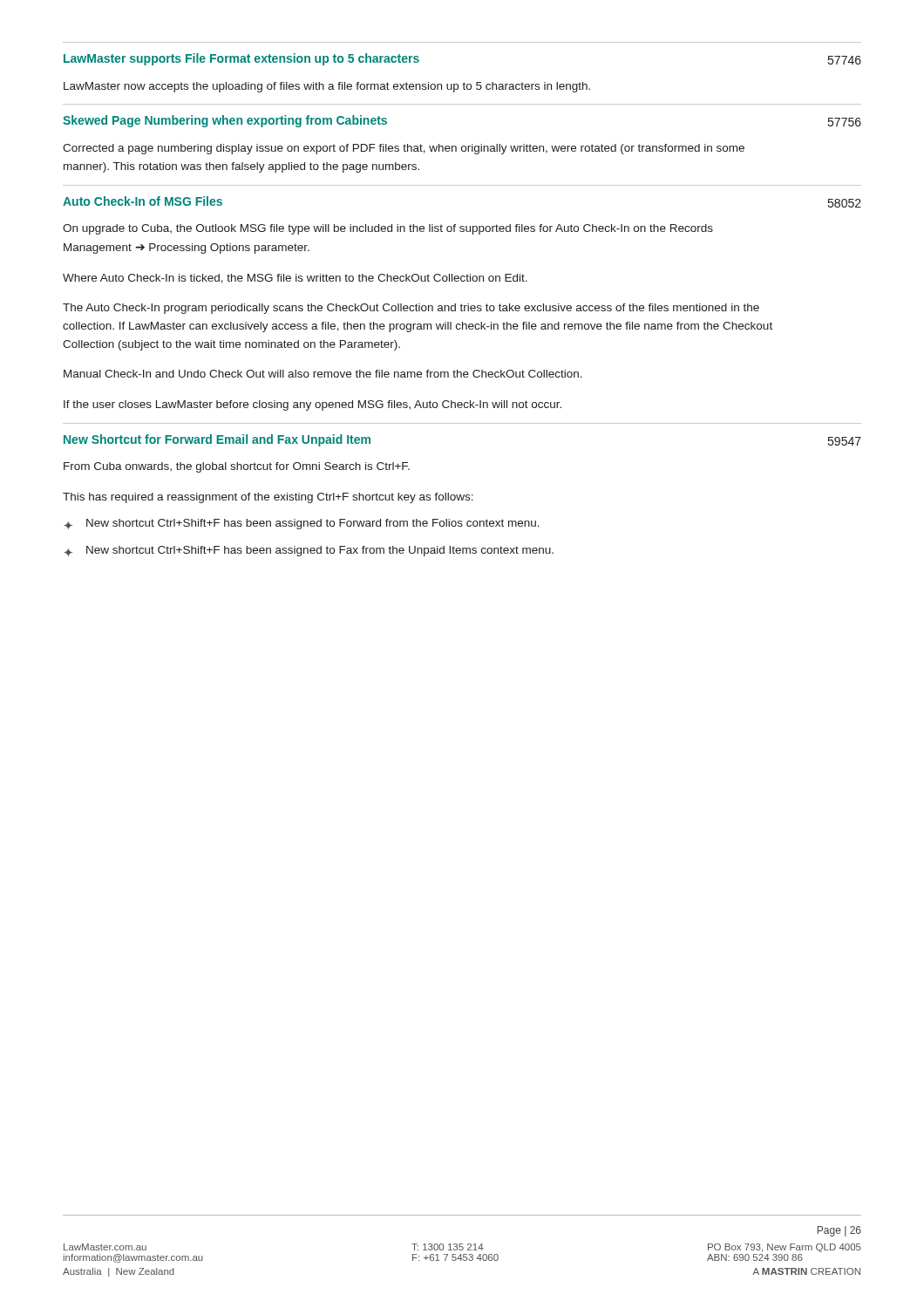Navigate to the region starting "LawMaster supports File Format extension"
The height and width of the screenshot is (1308, 924).
pos(418,58)
